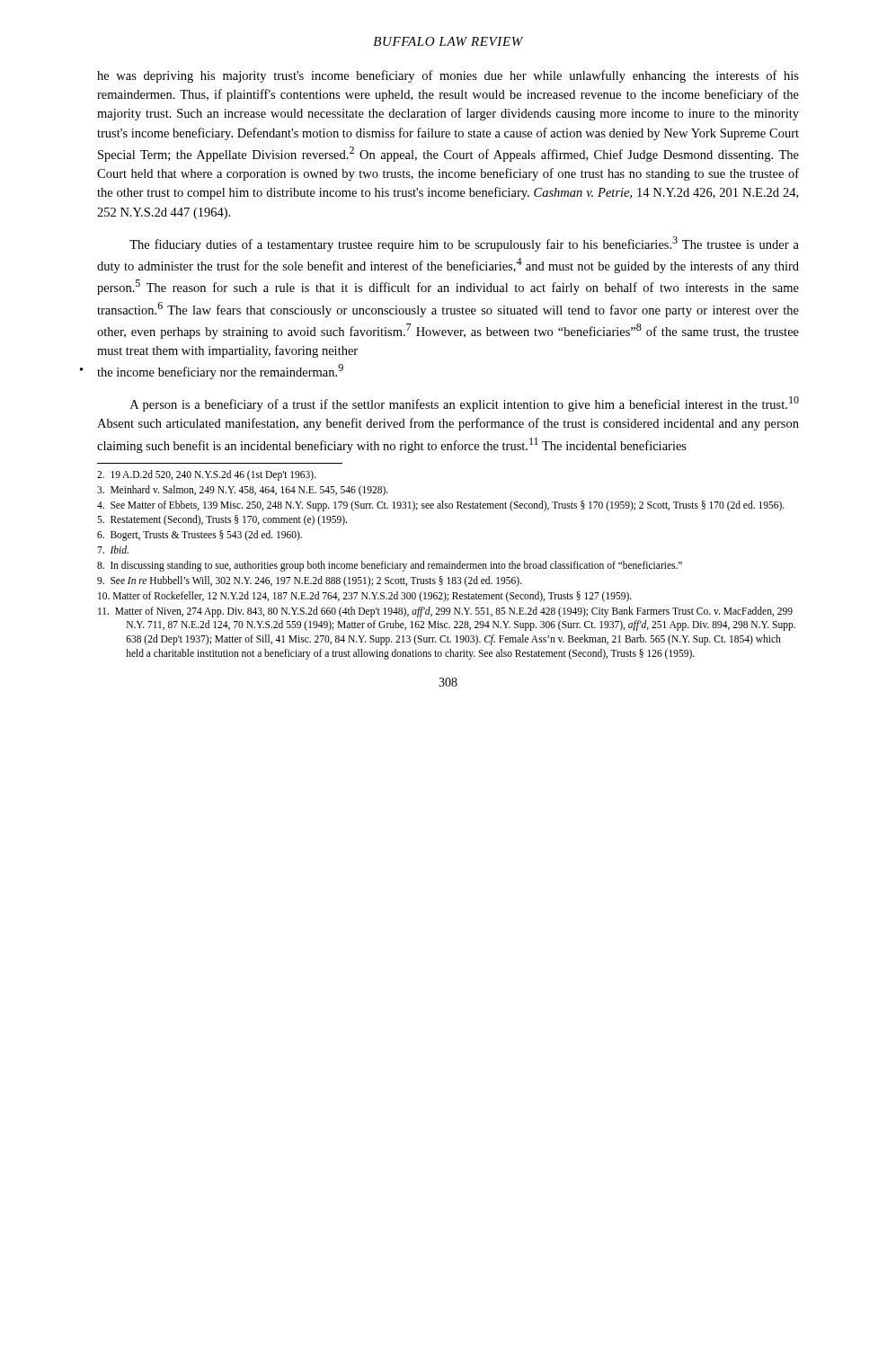Screen dimensions: 1348x896
Task: Find the block on this page that starts "A person is a beneficiary of"
Action: (x=448, y=424)
